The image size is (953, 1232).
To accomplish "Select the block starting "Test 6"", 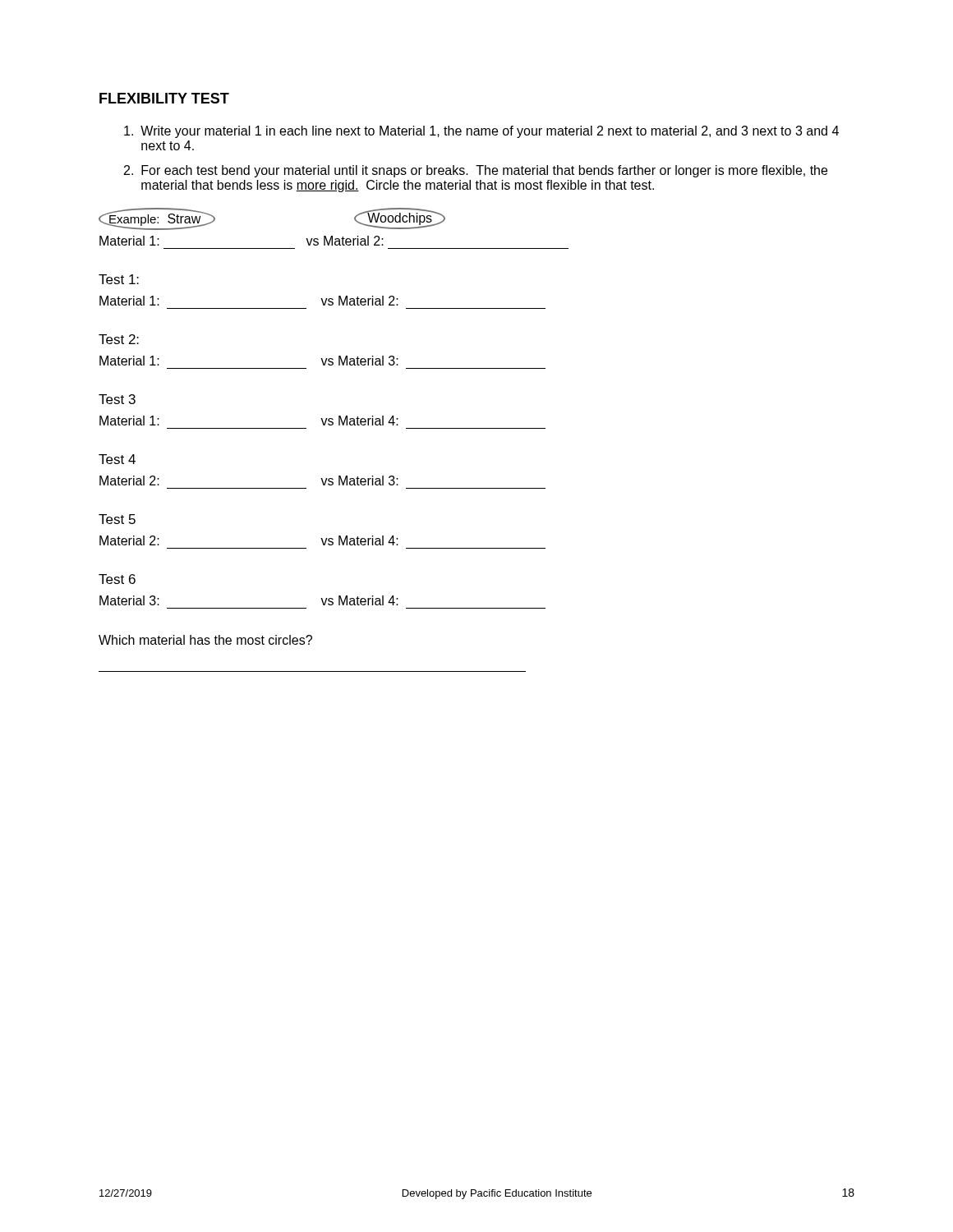I will click(x=117, y=579).
